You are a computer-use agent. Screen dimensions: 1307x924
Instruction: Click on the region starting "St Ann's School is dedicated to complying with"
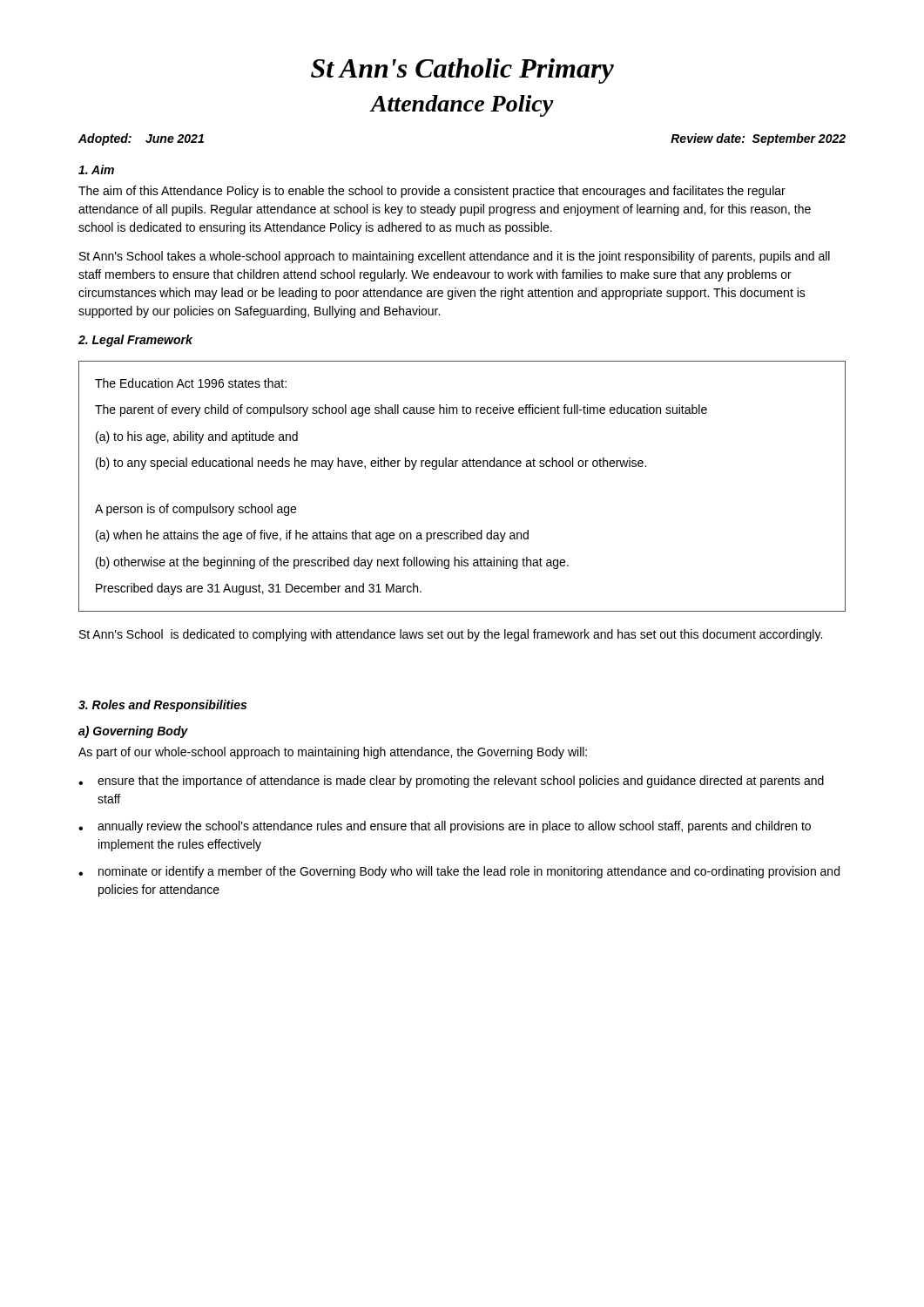[x=451, y=634]
